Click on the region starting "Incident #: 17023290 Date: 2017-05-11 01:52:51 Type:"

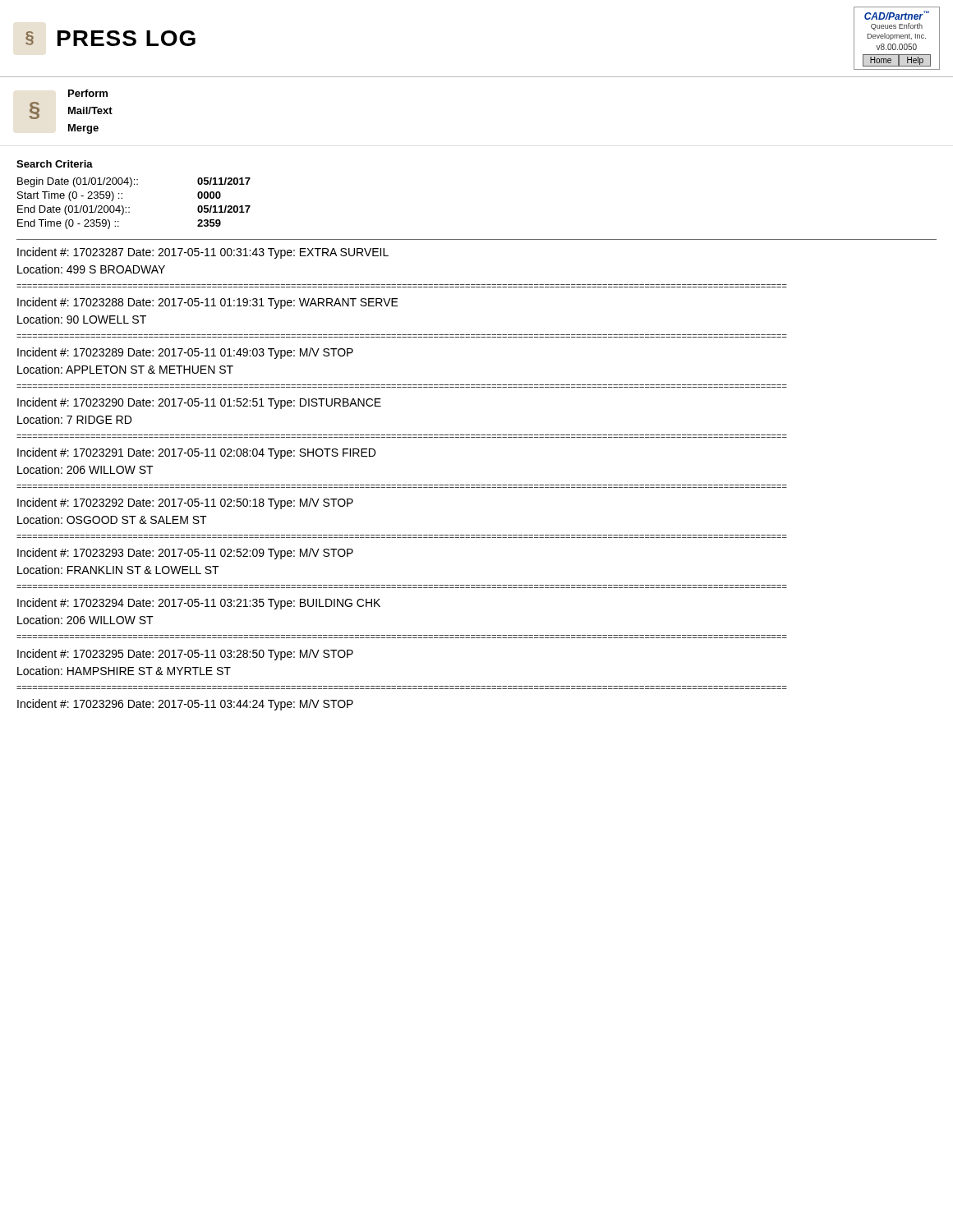(x=199, y=403)
